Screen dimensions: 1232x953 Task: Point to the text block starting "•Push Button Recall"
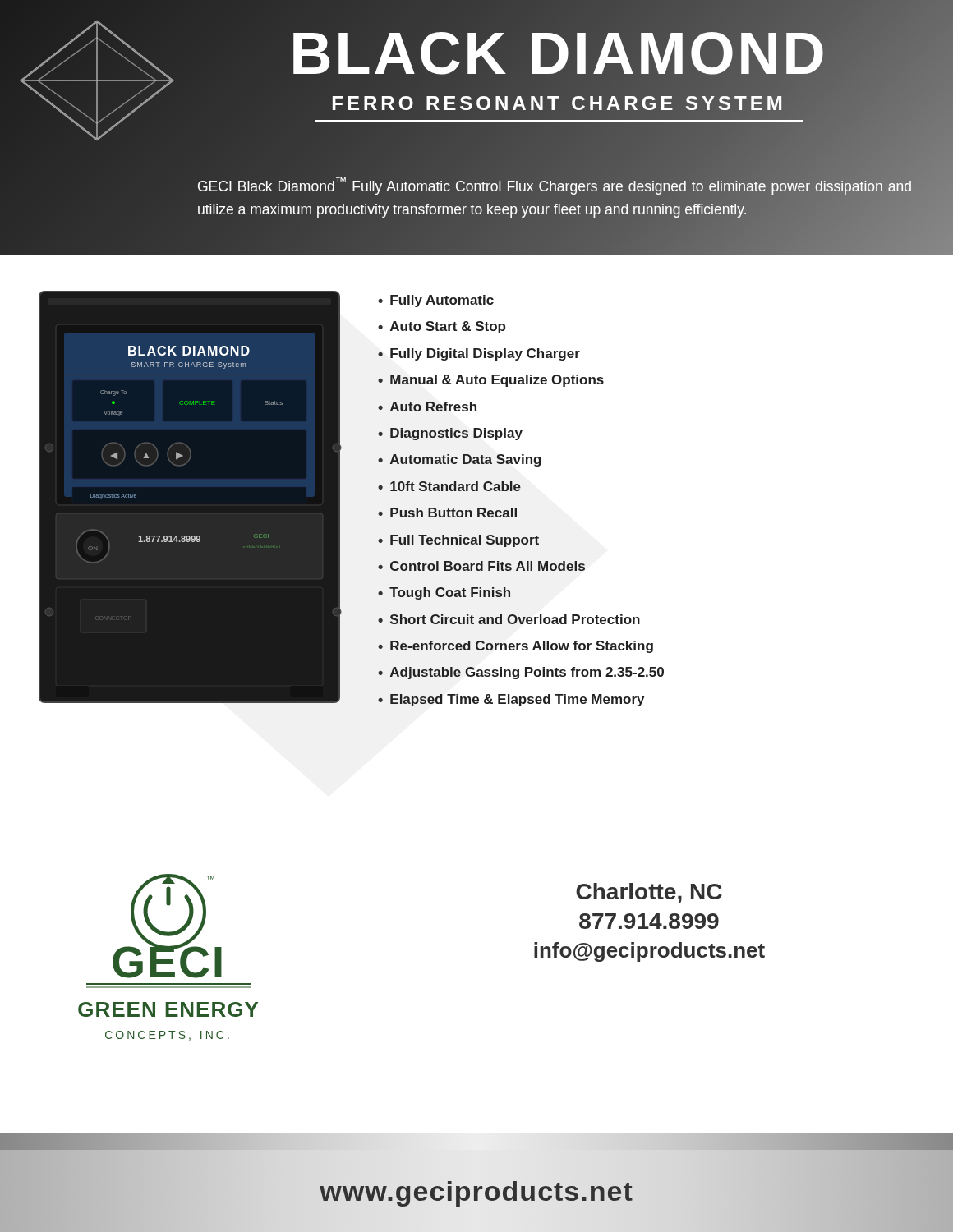pyautogui.click(x=448, y=514)
